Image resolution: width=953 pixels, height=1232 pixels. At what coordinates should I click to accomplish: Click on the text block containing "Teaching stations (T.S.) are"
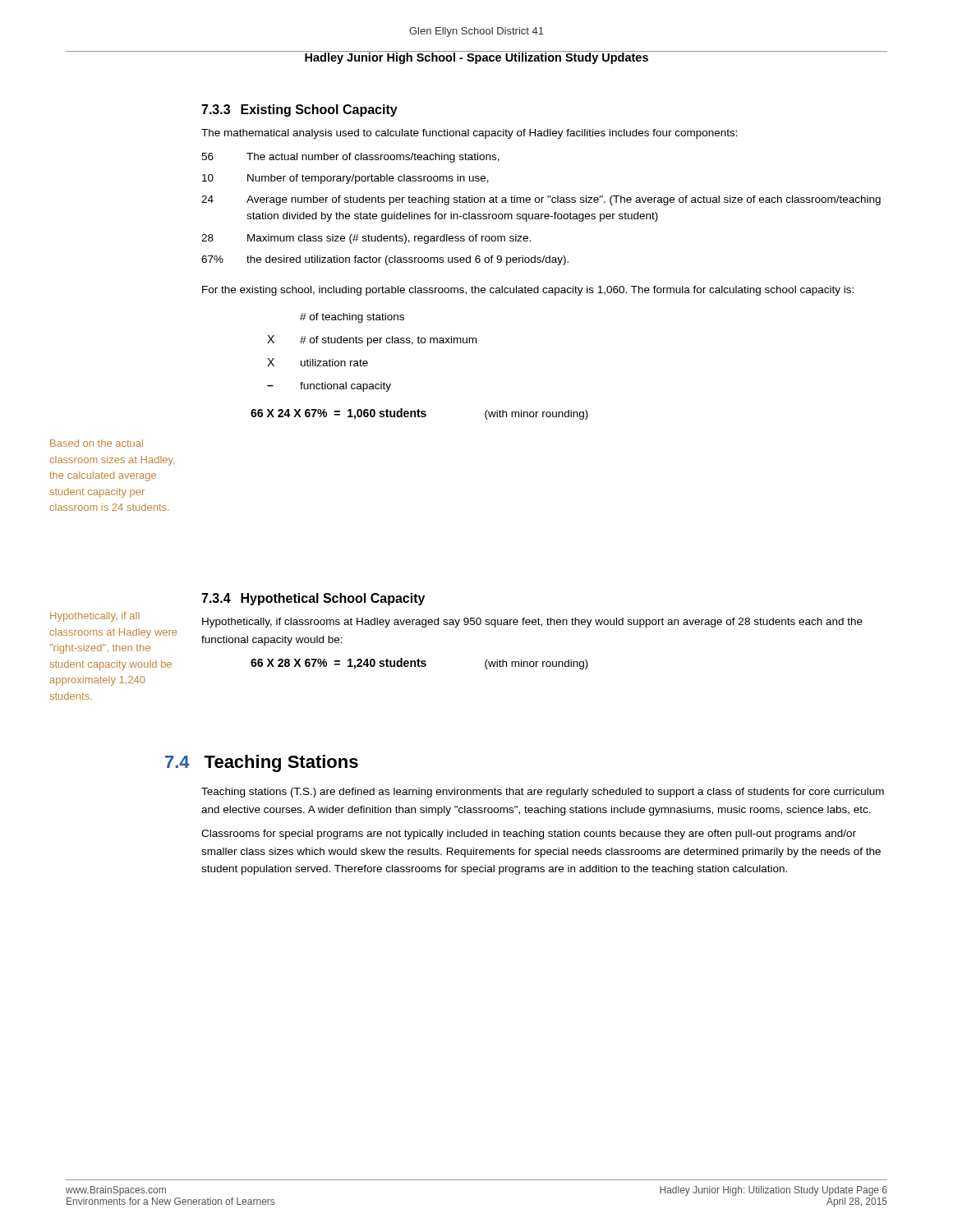click(544, 800)
